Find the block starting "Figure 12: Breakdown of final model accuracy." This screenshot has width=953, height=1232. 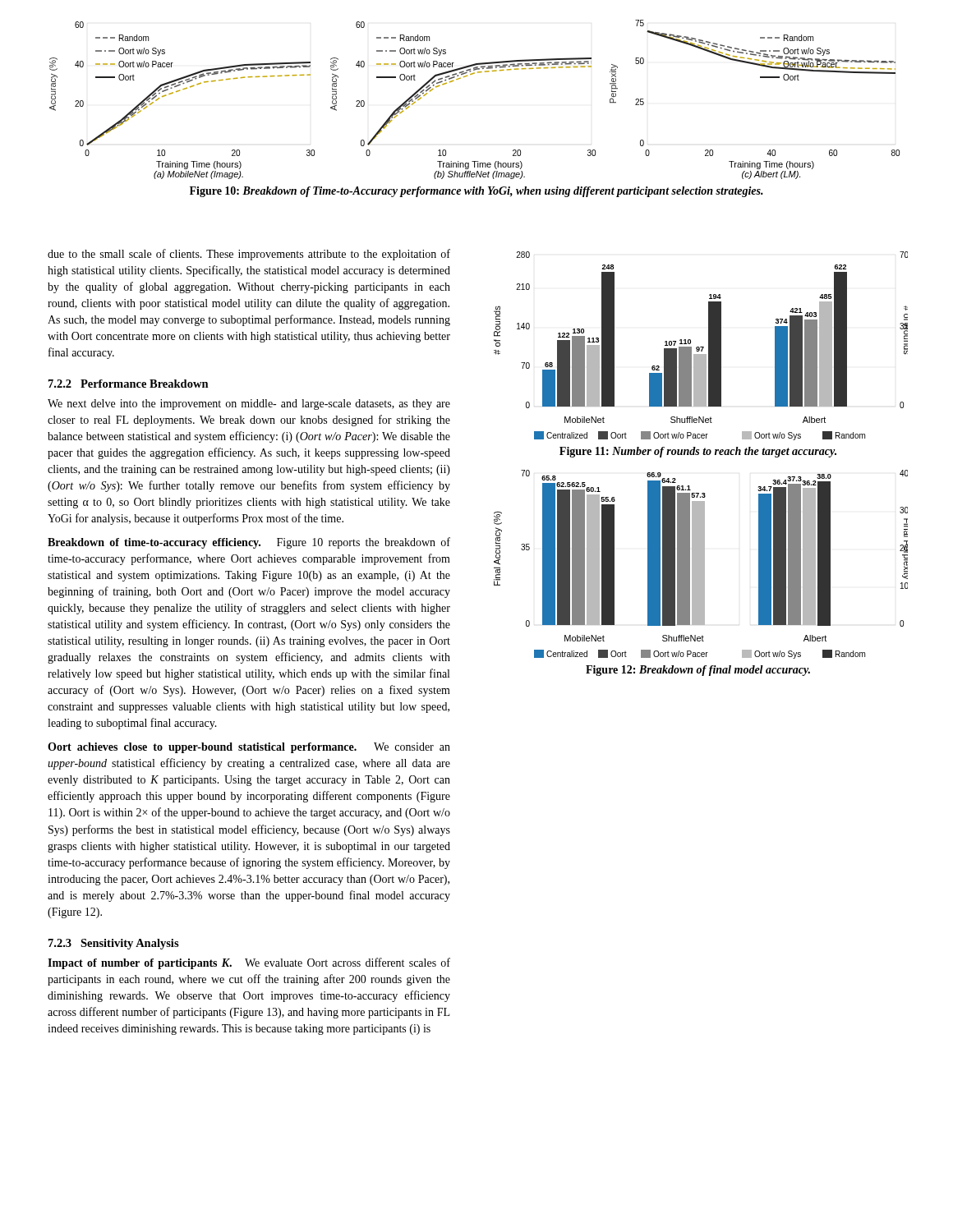(698, 670)
